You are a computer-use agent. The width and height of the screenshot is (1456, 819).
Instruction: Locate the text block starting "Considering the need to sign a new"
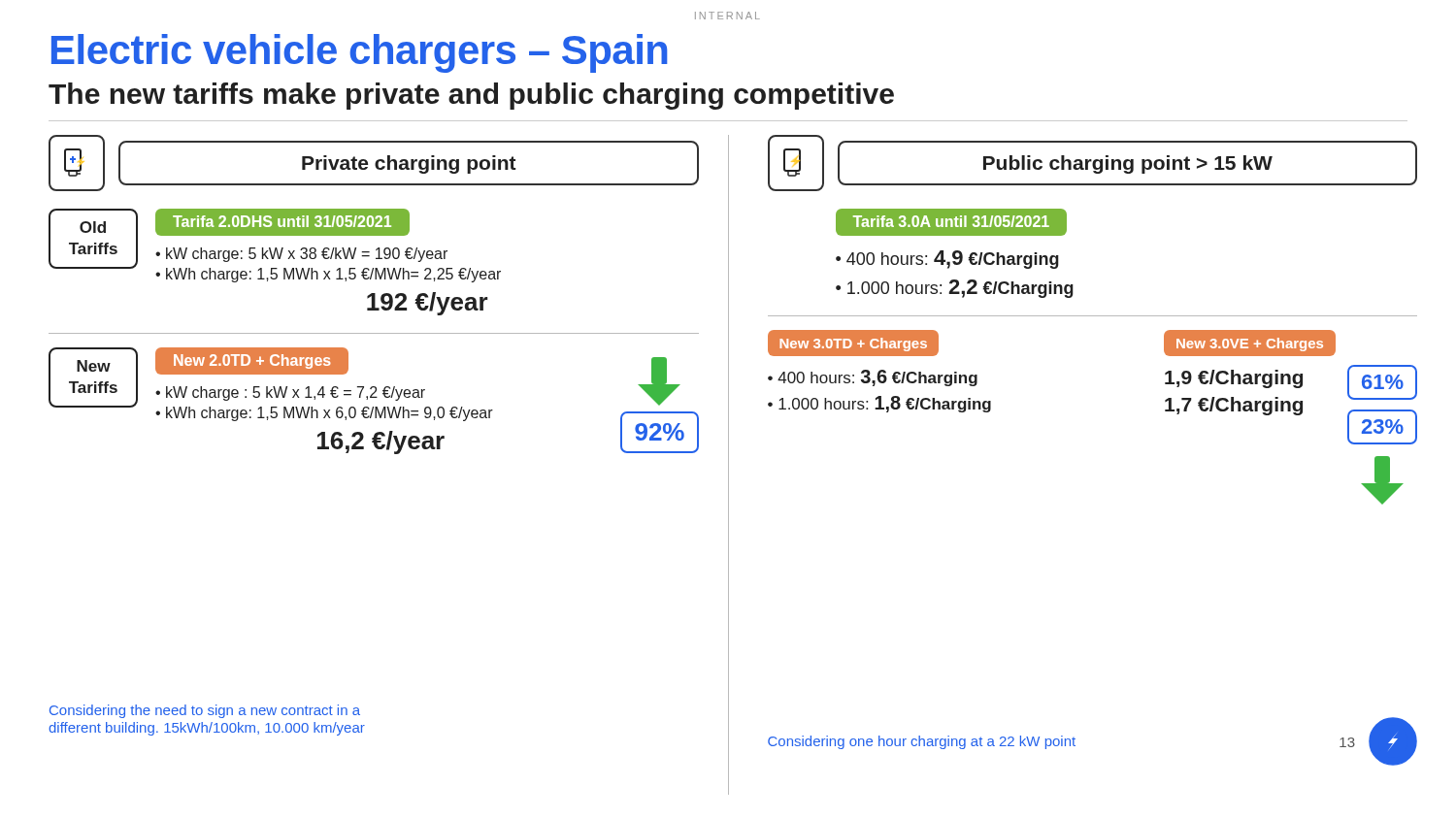[207, 719]
